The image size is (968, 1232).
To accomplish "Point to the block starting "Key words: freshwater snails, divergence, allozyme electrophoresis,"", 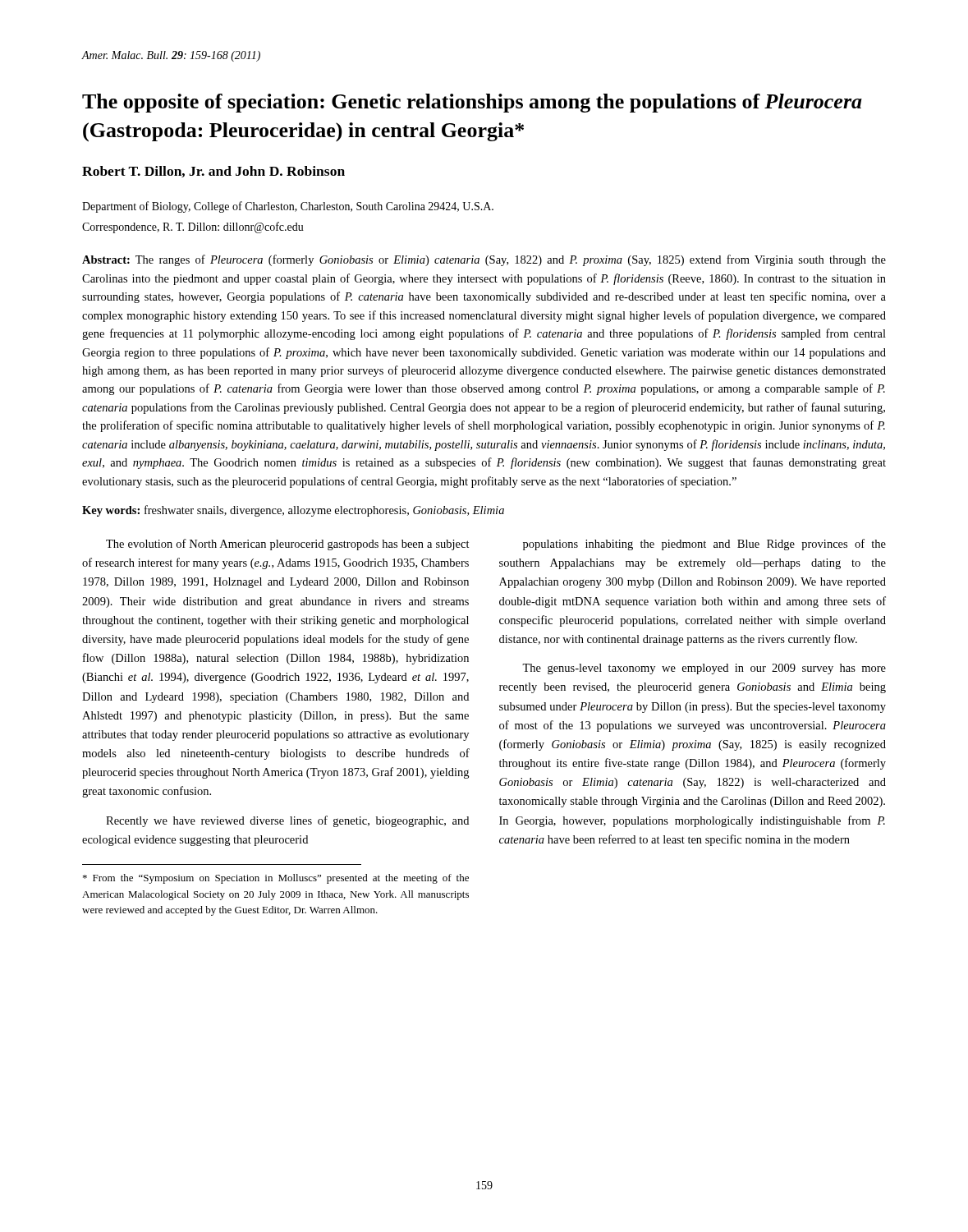I will point(293,510).
